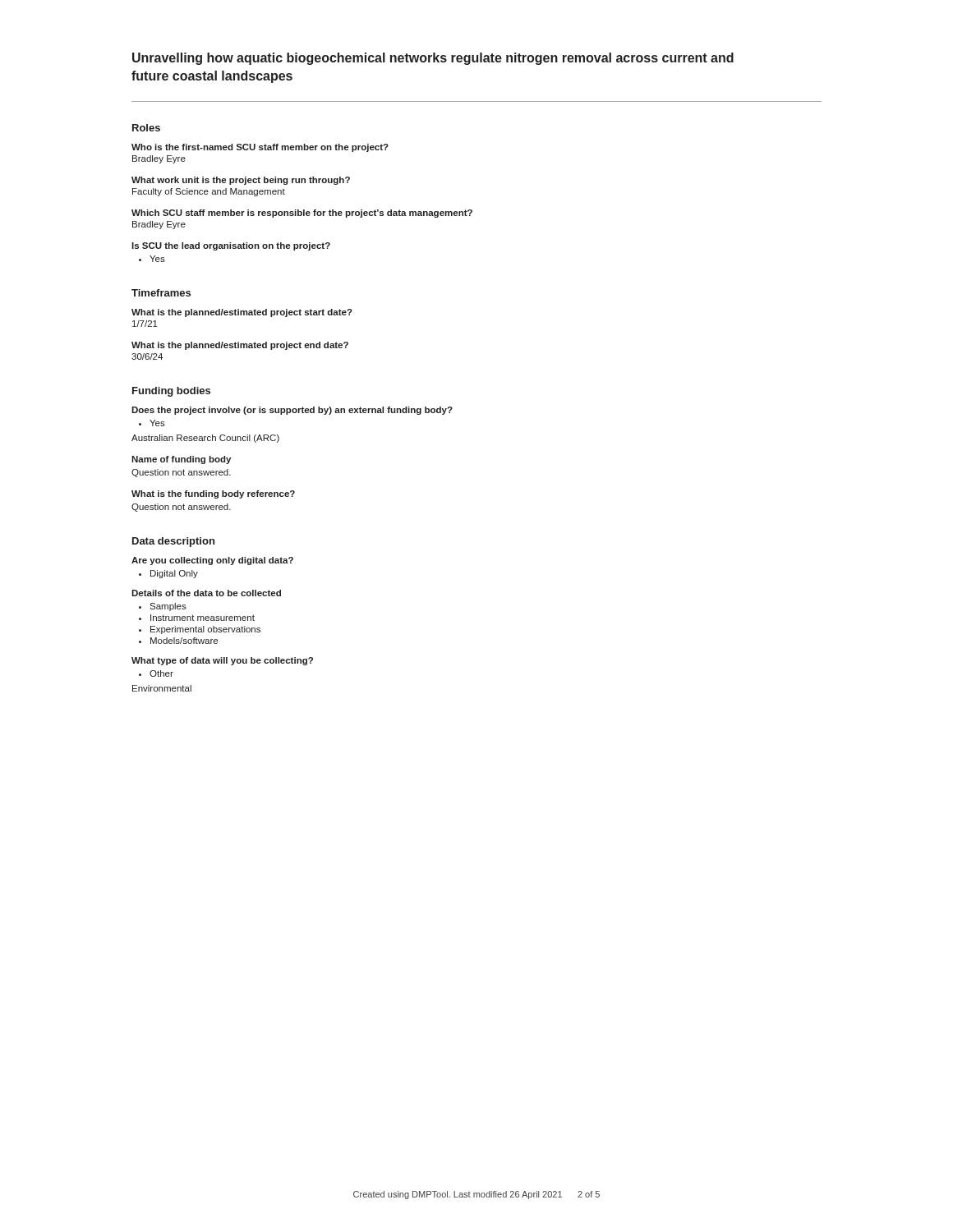Where does it say "Details of the data to be collected"?

click(206, 593)
